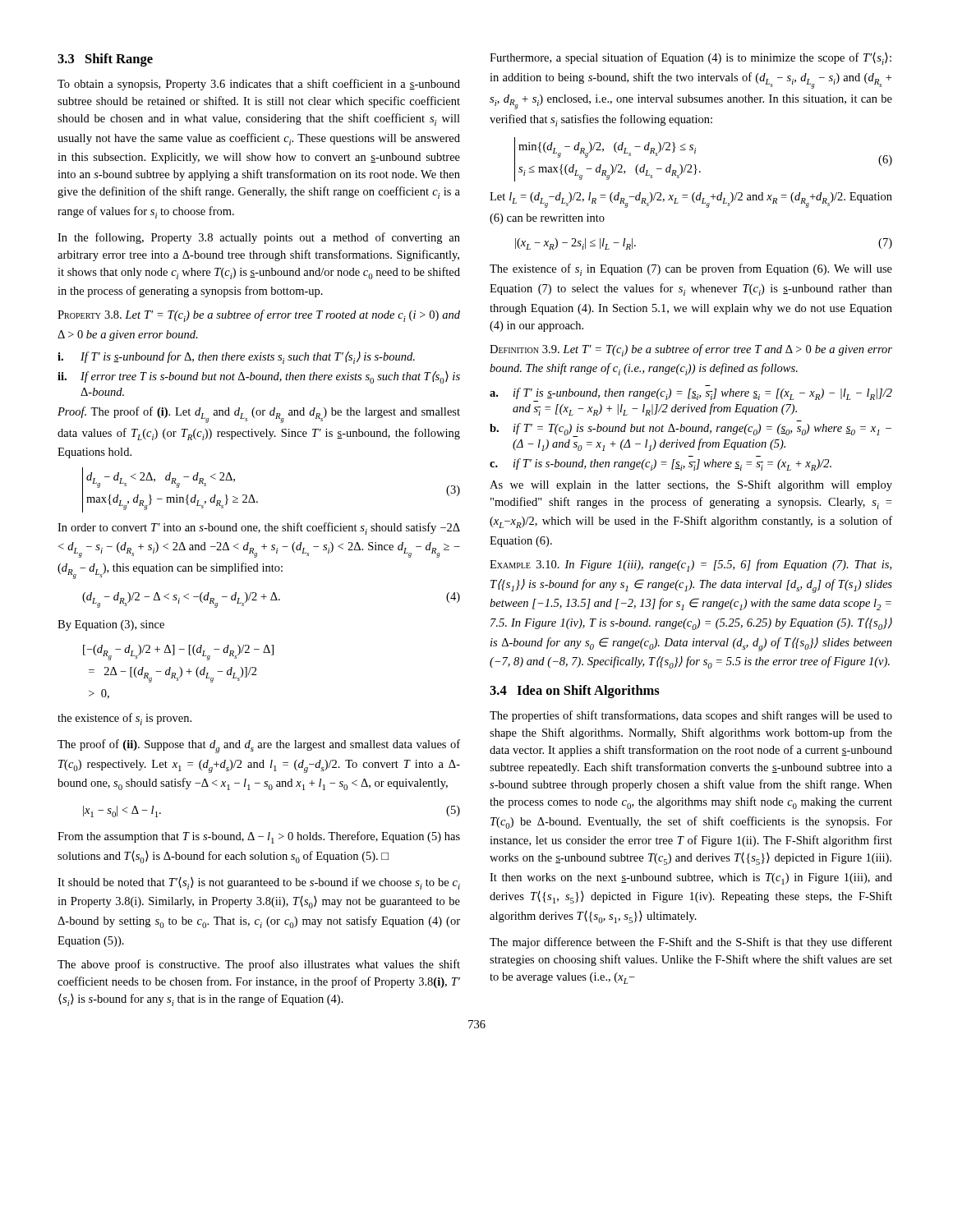Navigate to the region starting "The properties of shift transformations, data"
The image size is (953, 1232).
click(x=691, y=847)
